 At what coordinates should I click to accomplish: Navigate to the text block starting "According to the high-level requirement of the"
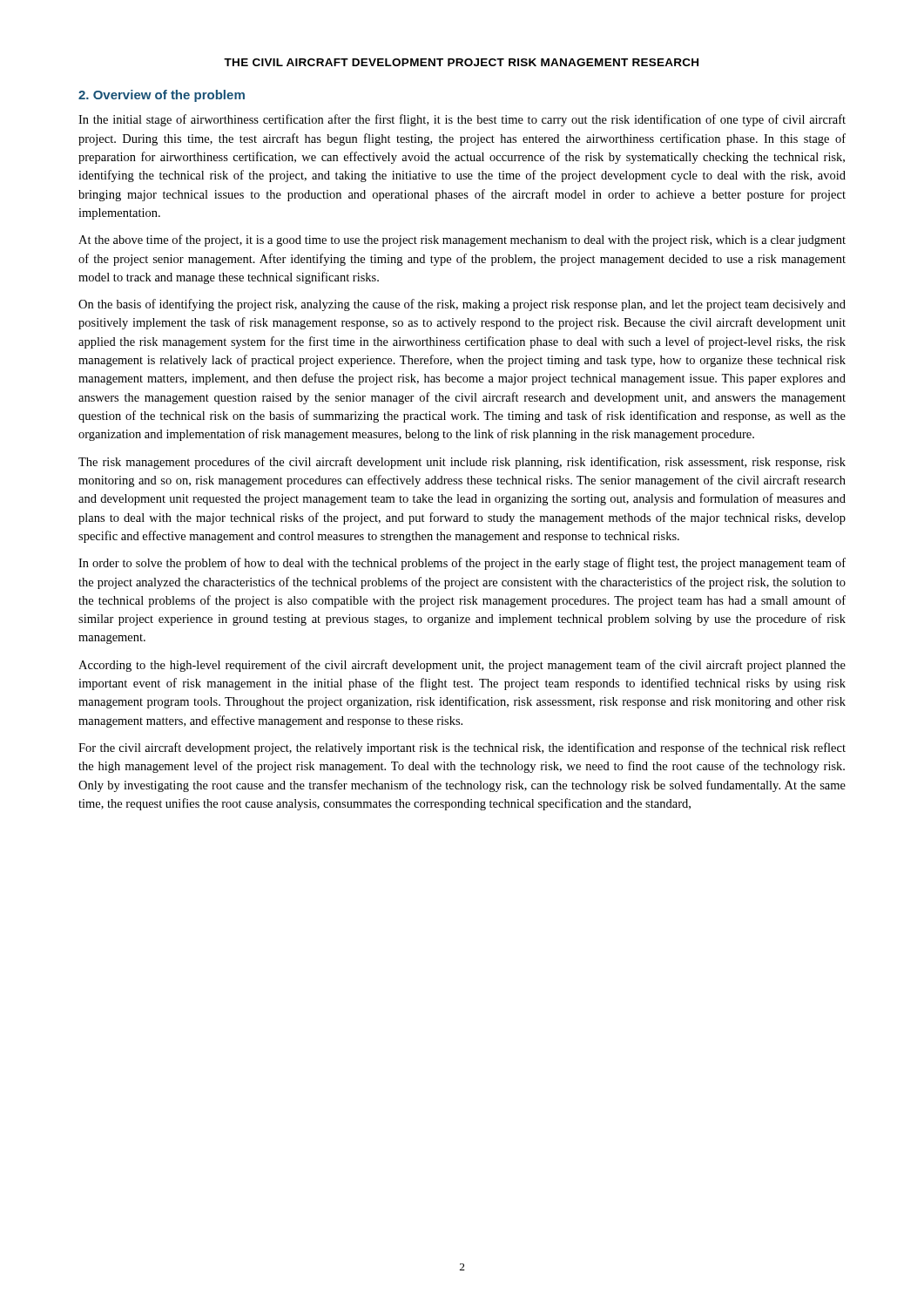[x=462, y=693]
